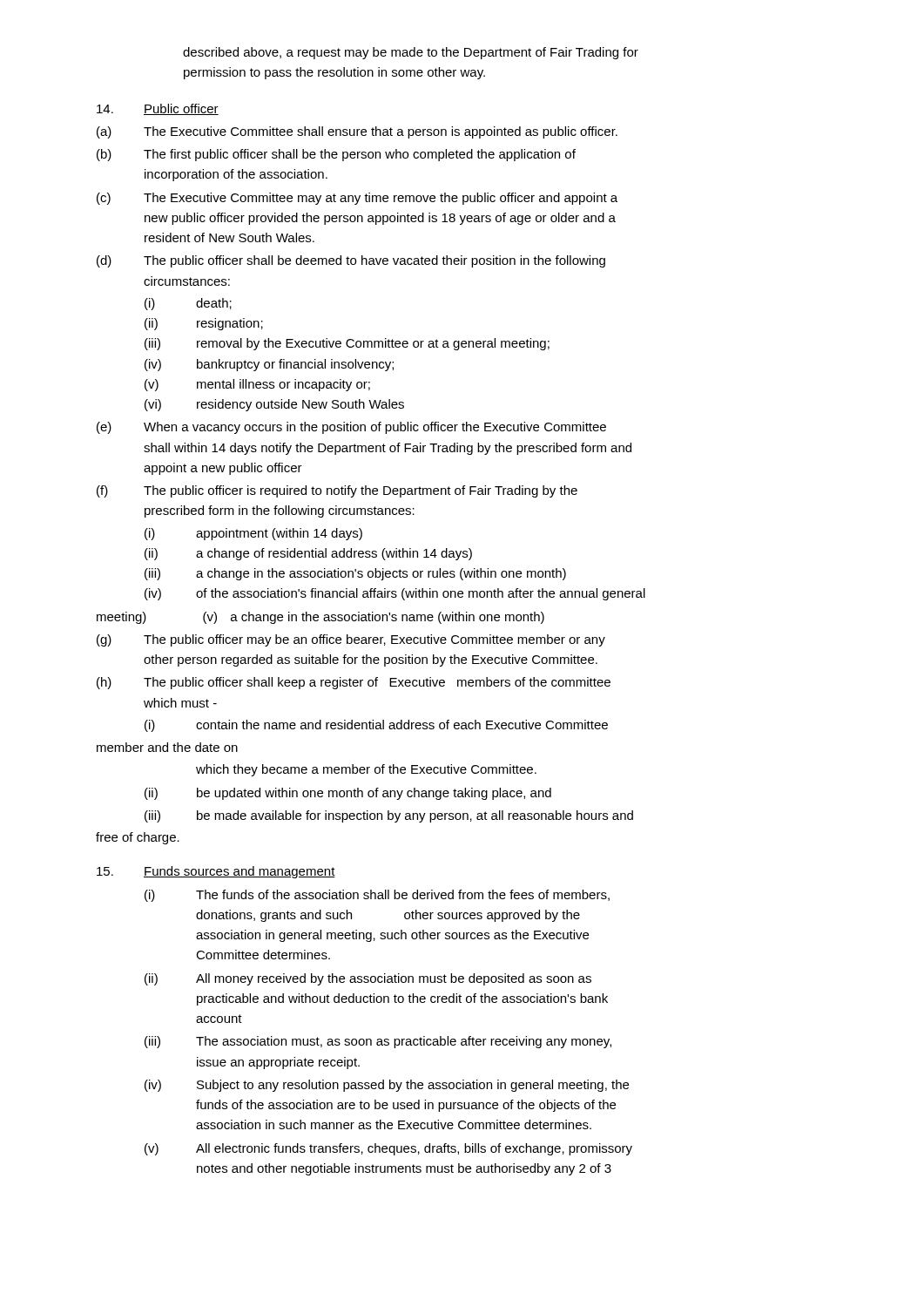Viewport: 924px width, 1307px height.
Task: Click on the section header with the text "14. Public officer"
Action: click(157, 108)
